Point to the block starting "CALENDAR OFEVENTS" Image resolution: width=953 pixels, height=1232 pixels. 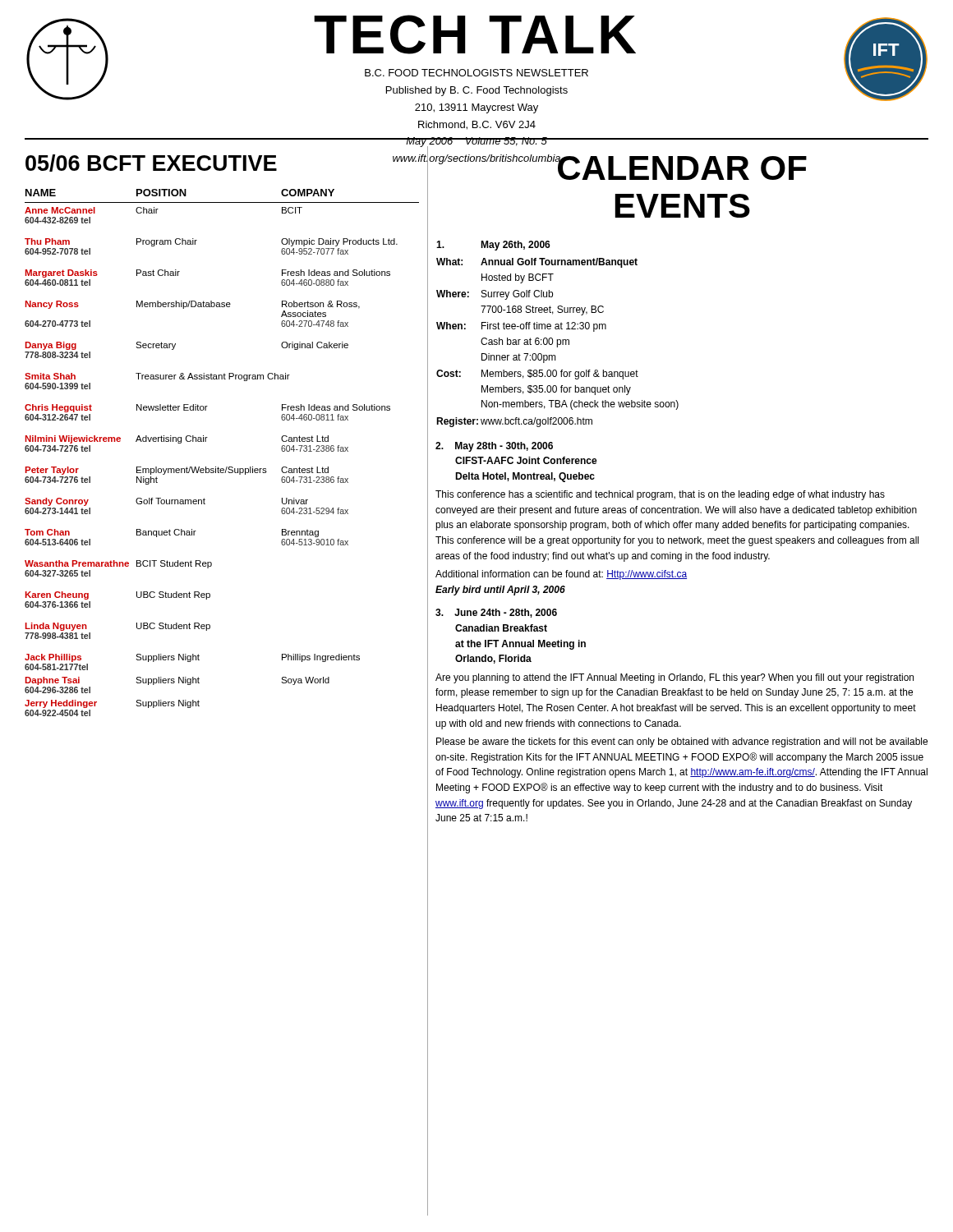682,187
